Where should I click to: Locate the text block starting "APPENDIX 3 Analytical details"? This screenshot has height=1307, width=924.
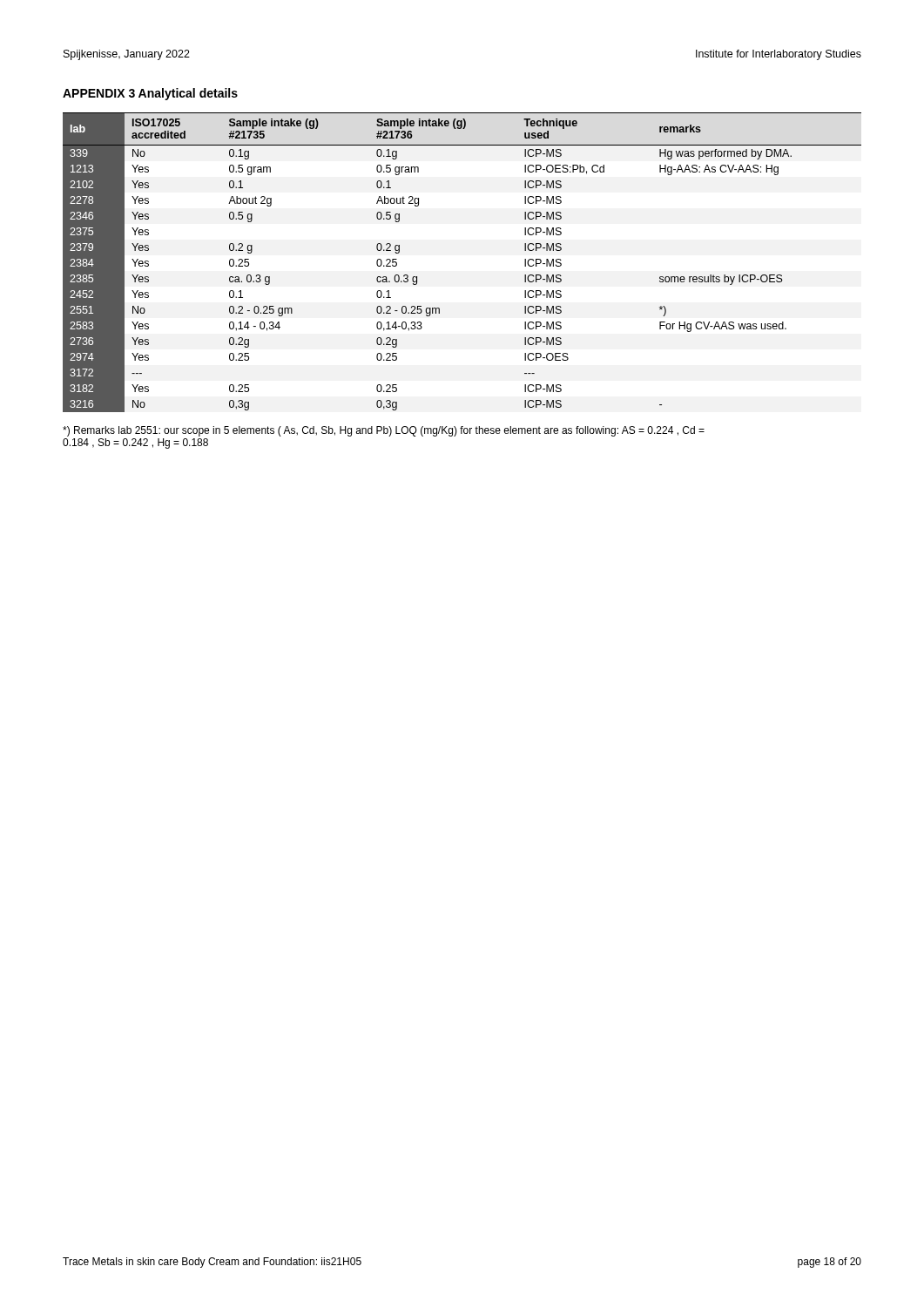click(150, 93)
